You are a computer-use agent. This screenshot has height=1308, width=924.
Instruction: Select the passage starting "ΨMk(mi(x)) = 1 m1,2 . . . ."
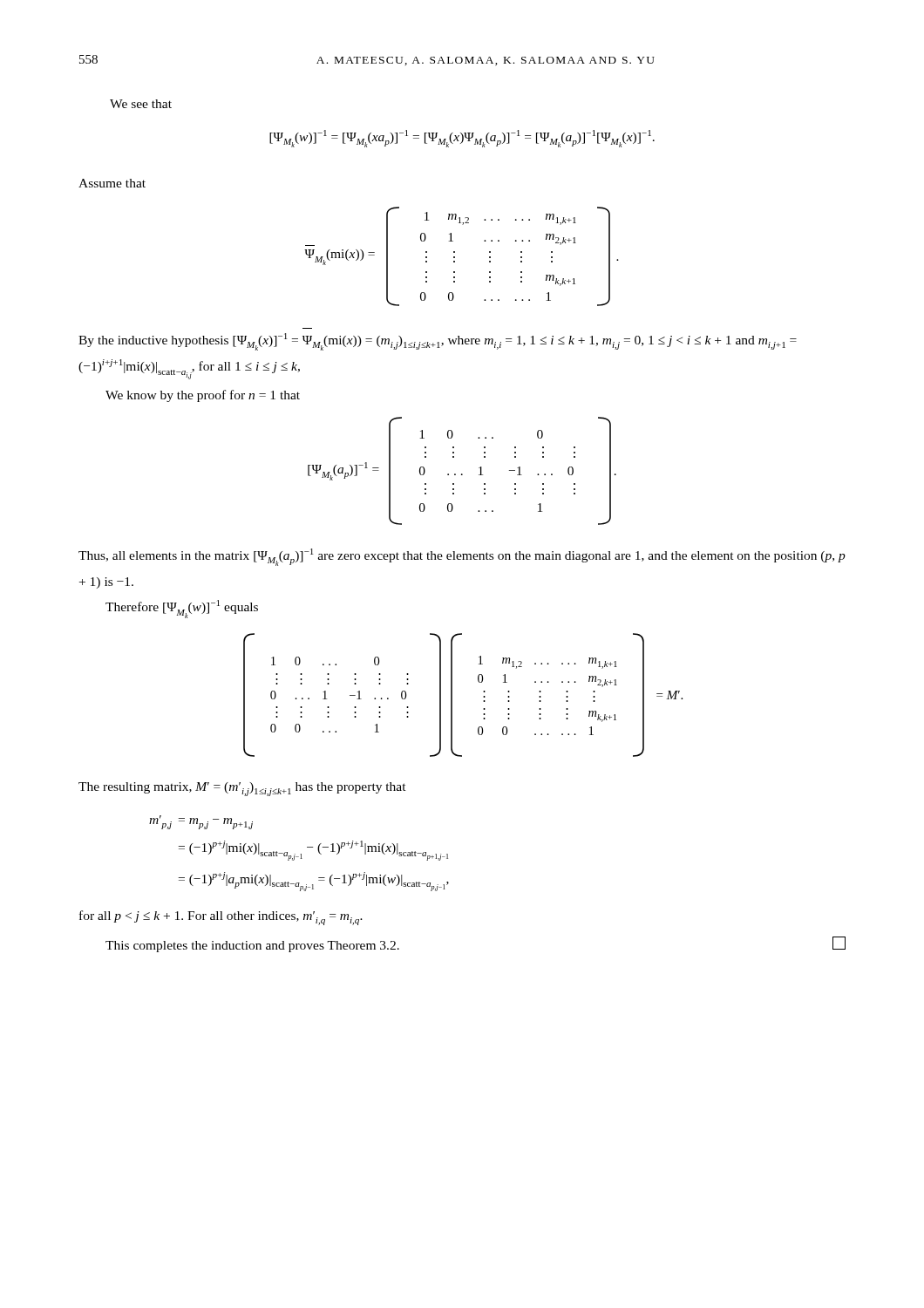point(462,256)
